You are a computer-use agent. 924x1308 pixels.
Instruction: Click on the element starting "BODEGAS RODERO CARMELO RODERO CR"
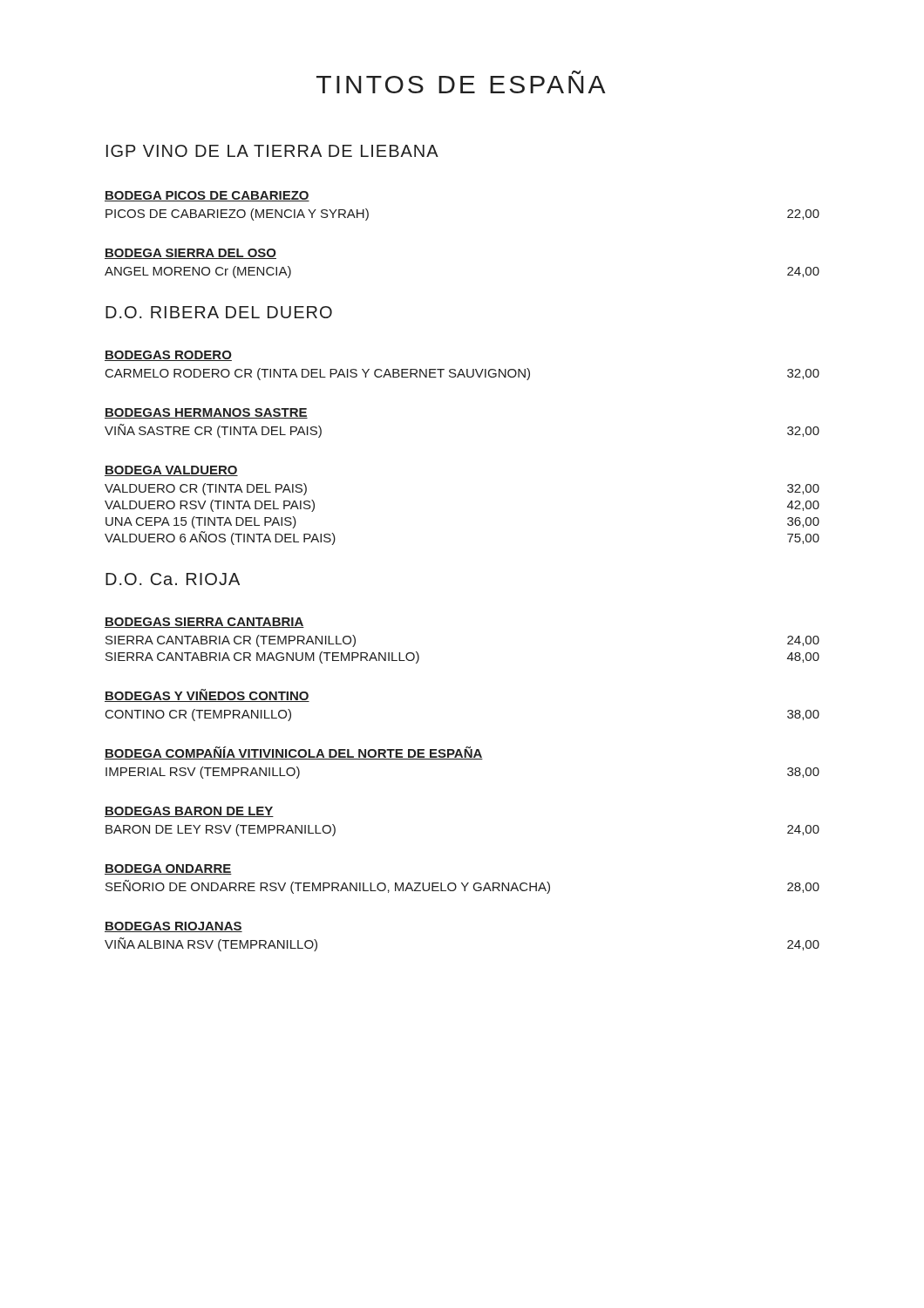[462, 364]
